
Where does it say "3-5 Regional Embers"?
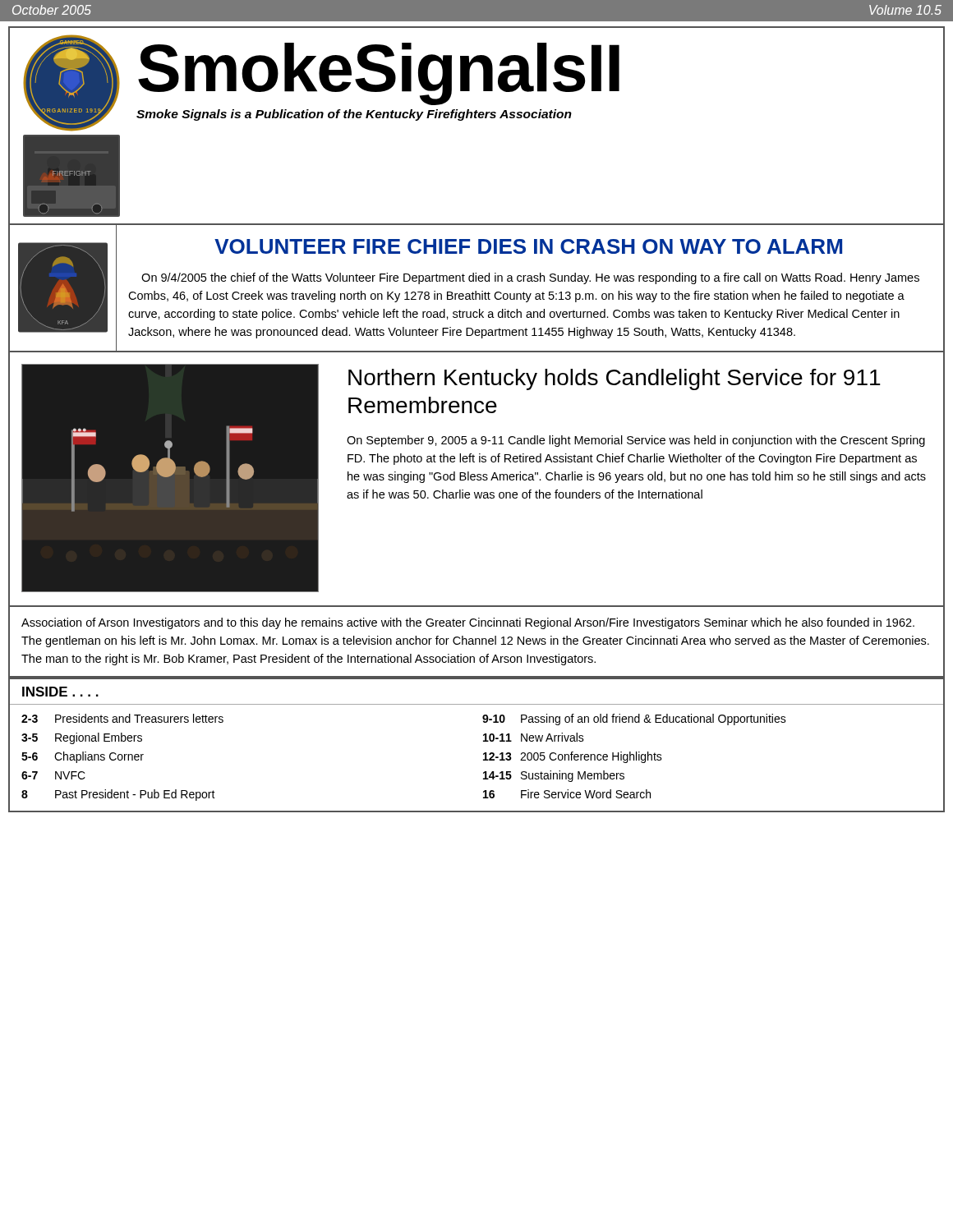click(x=82, y=738)
